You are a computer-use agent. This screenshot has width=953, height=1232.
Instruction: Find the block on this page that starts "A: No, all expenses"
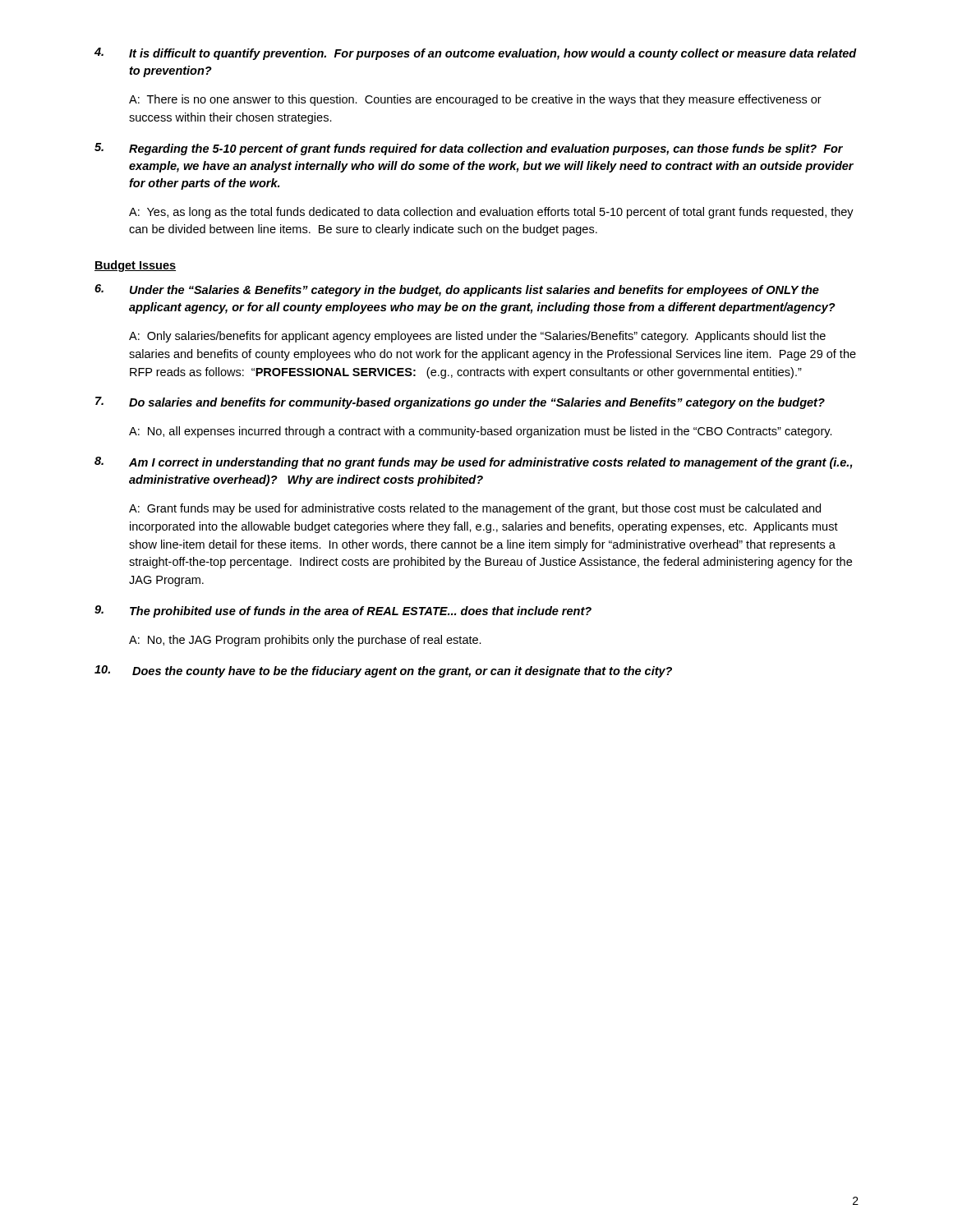(481, 432)
